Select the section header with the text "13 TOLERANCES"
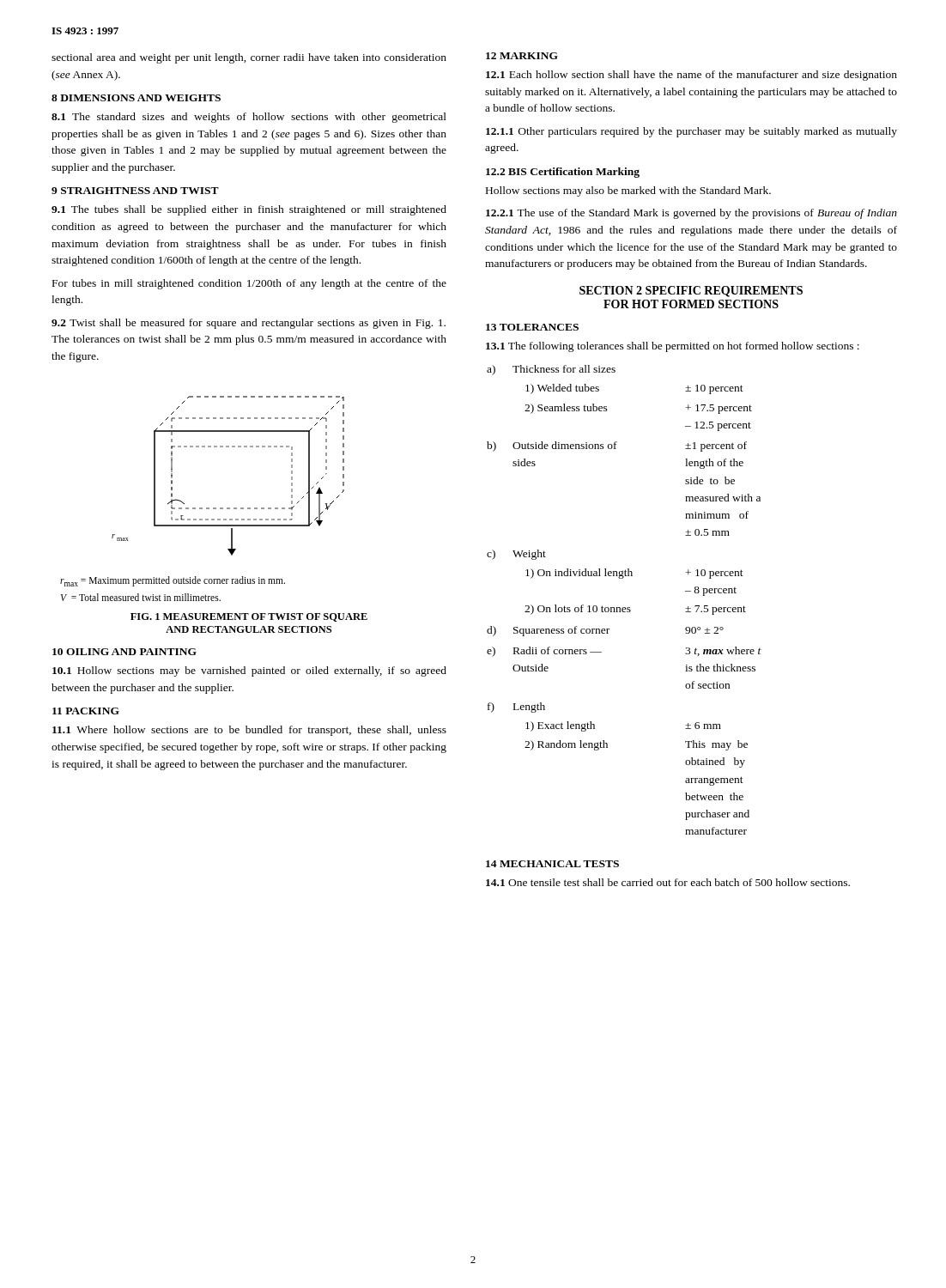The height and width of the screenshot is (1288, 946). (532, 327)
